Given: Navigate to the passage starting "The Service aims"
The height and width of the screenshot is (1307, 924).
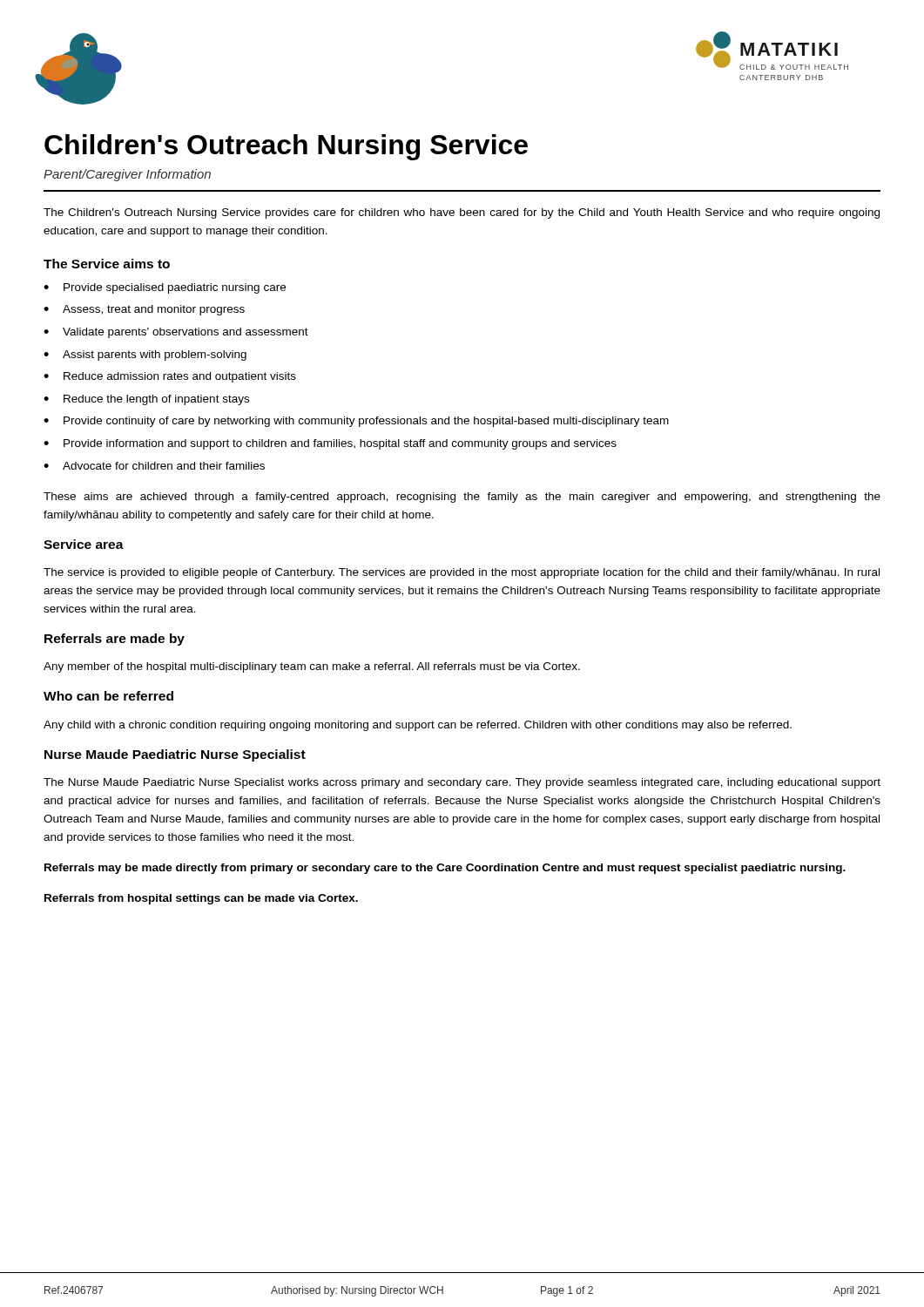Looking at the screenshot, I should [x=107, y=264].
